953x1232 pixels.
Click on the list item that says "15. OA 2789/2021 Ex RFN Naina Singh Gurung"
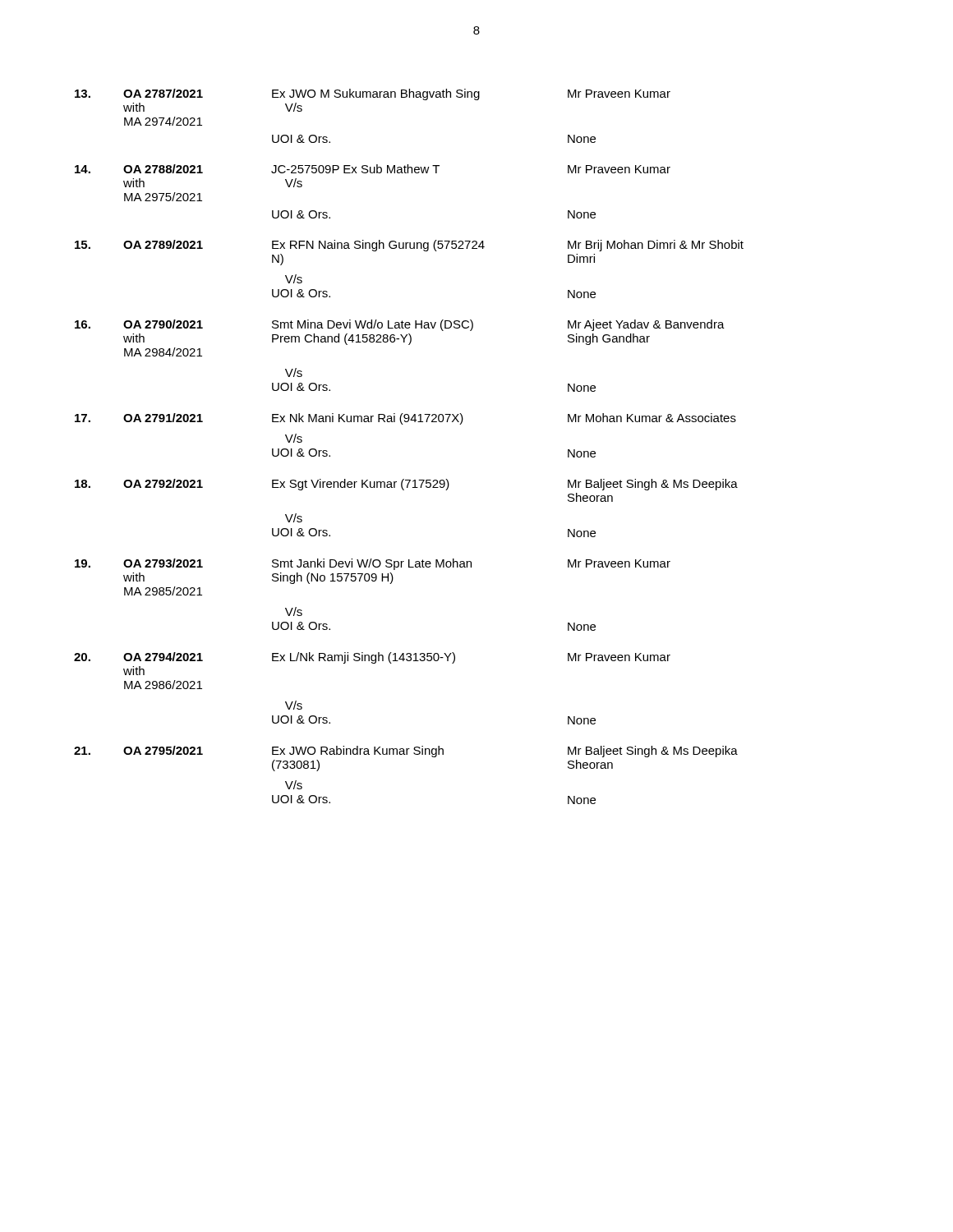pyautogui.click(x=409, y=246)
